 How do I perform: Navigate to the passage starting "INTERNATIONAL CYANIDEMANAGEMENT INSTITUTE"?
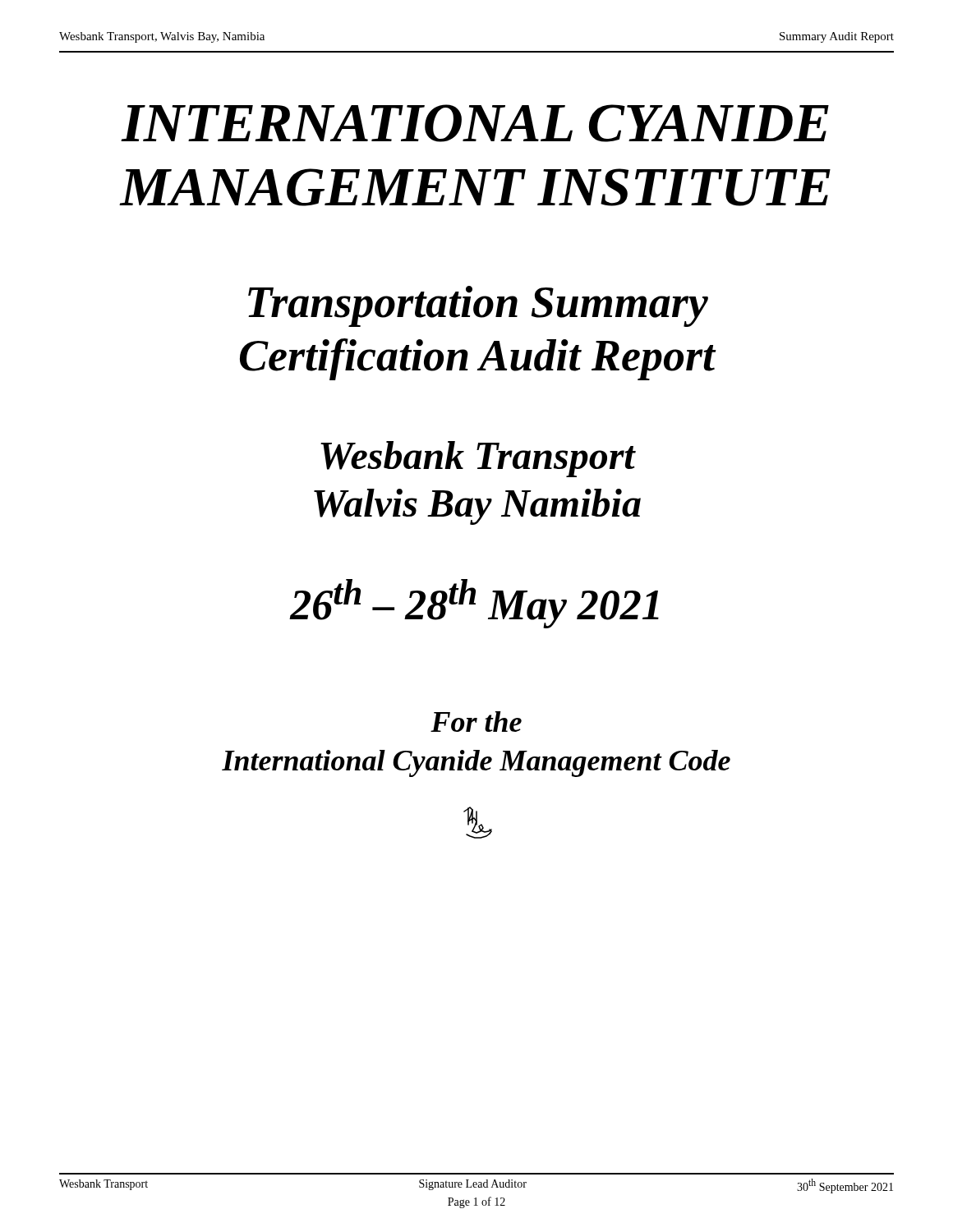point(476,155)
